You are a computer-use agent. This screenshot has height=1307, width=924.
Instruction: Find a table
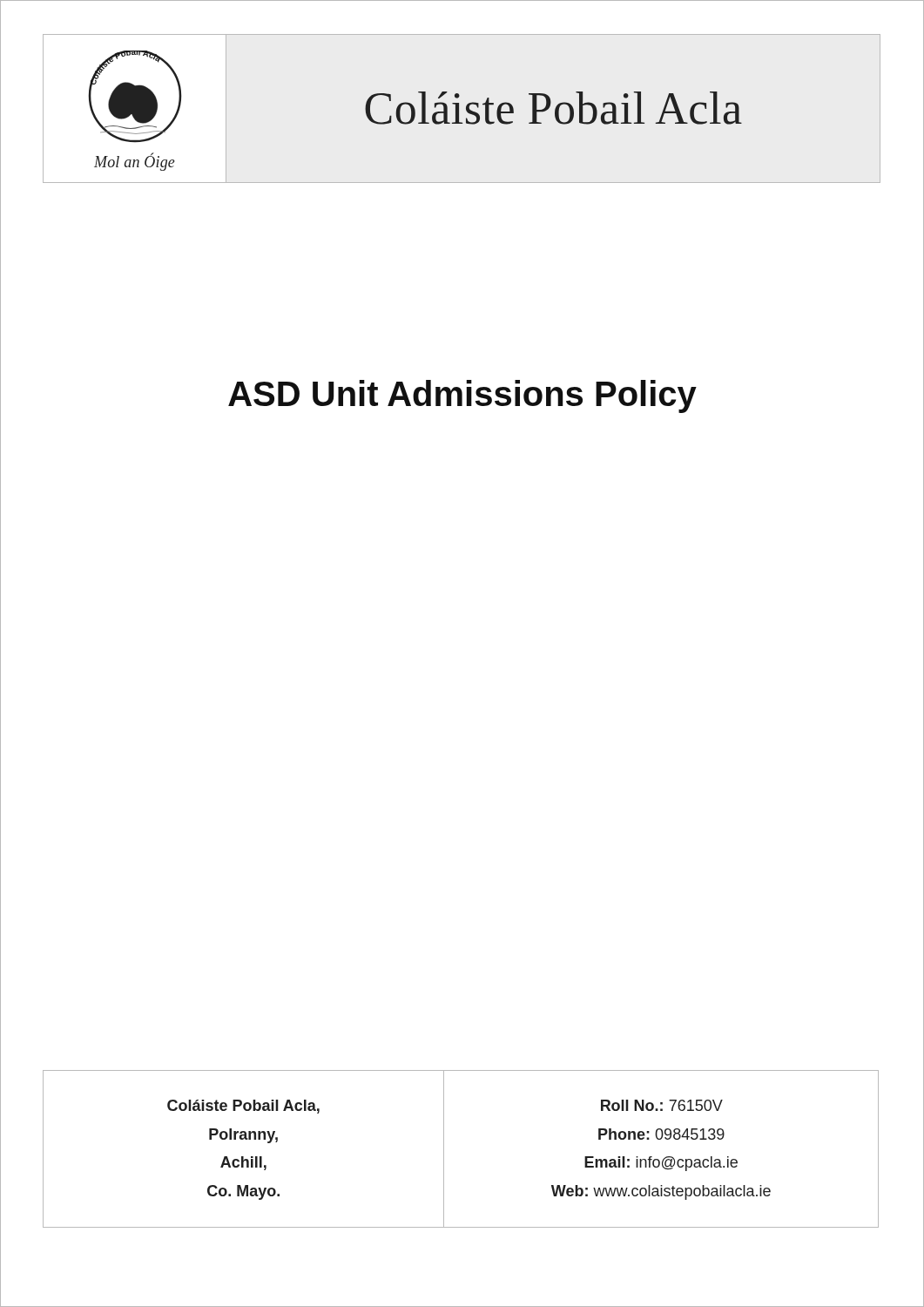tap(461, 1149)
